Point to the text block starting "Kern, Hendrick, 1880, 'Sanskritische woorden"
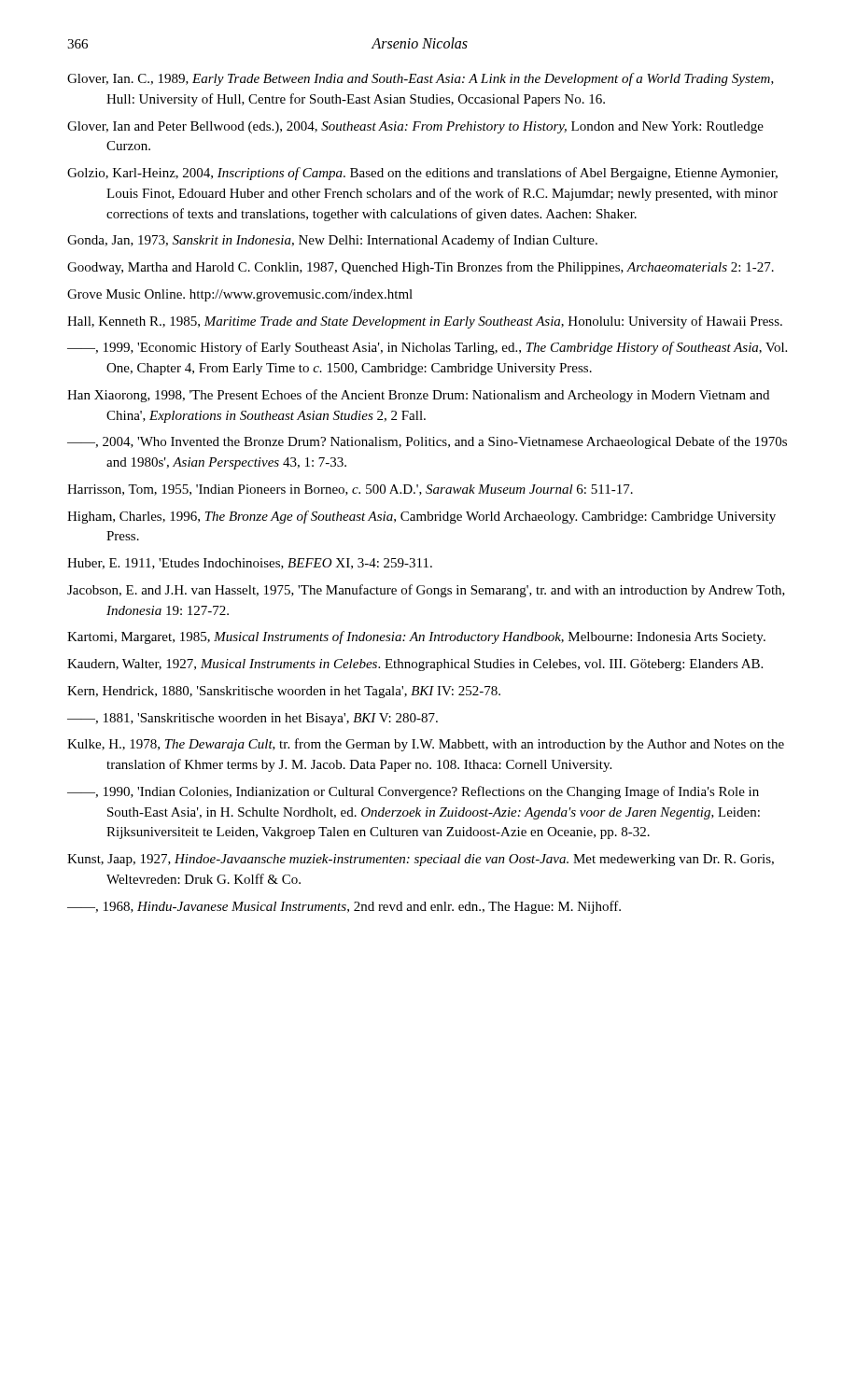 284,690
